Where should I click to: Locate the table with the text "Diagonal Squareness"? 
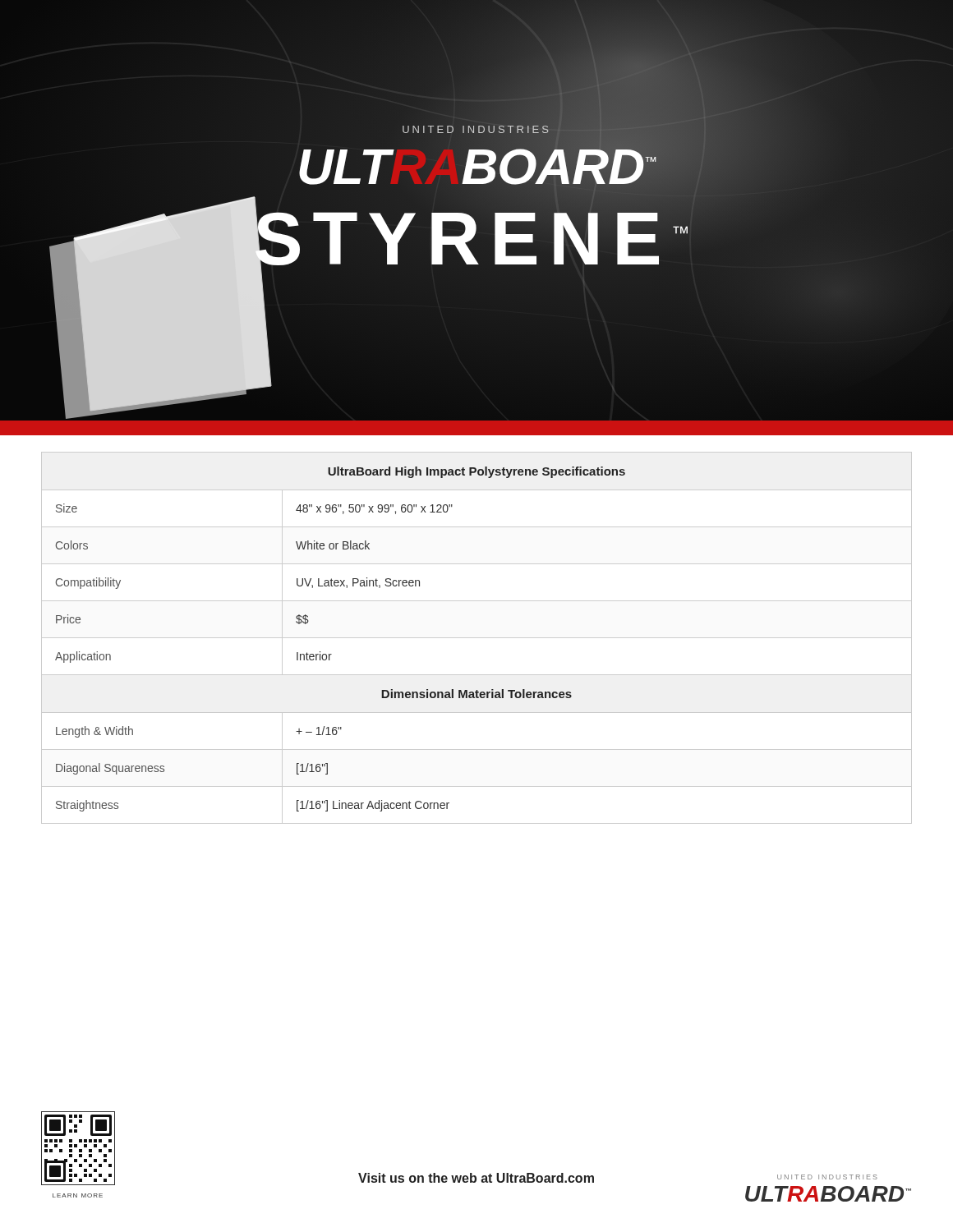(476, 638)
